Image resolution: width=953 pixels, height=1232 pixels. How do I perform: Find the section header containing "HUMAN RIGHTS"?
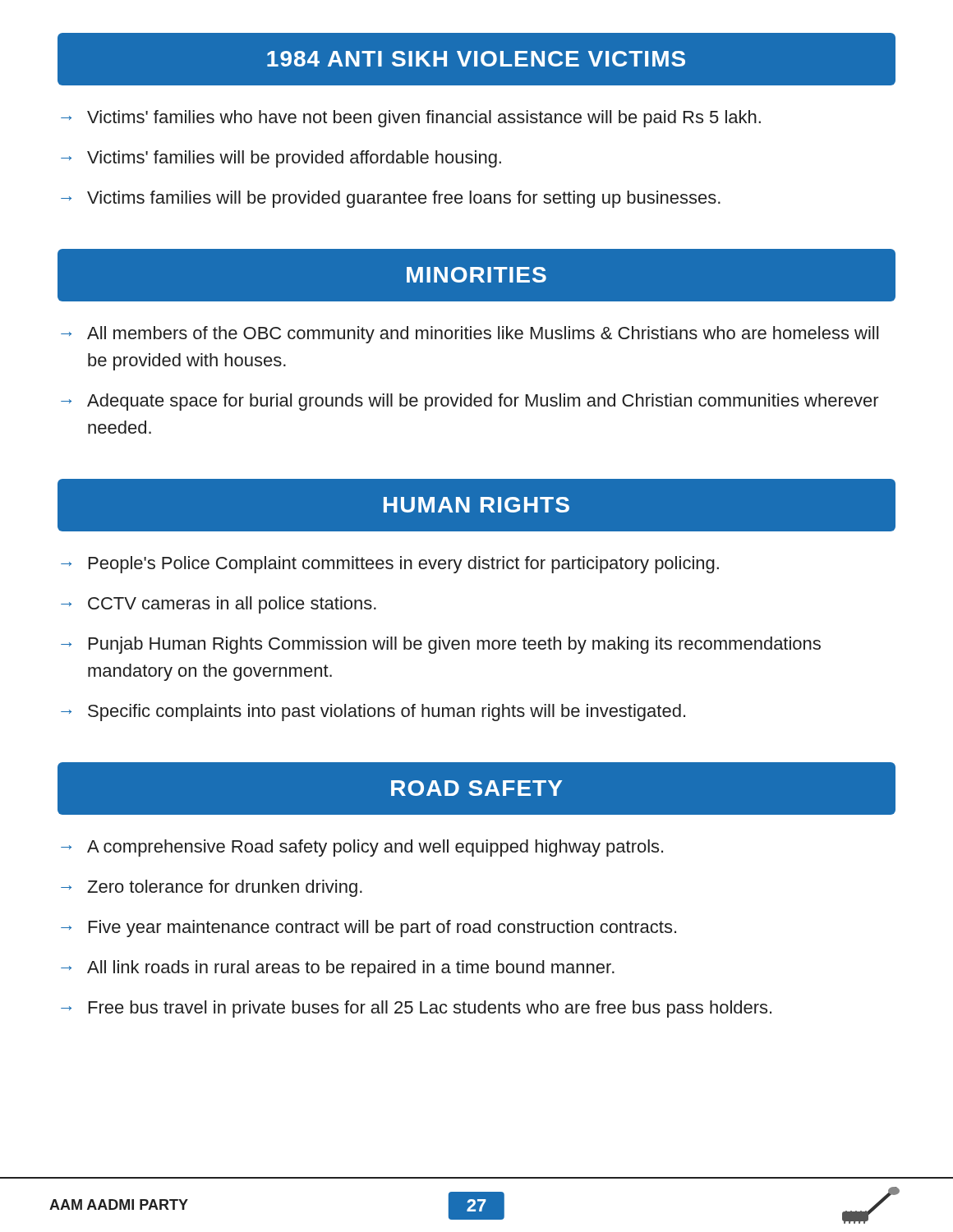pos(476,505)
